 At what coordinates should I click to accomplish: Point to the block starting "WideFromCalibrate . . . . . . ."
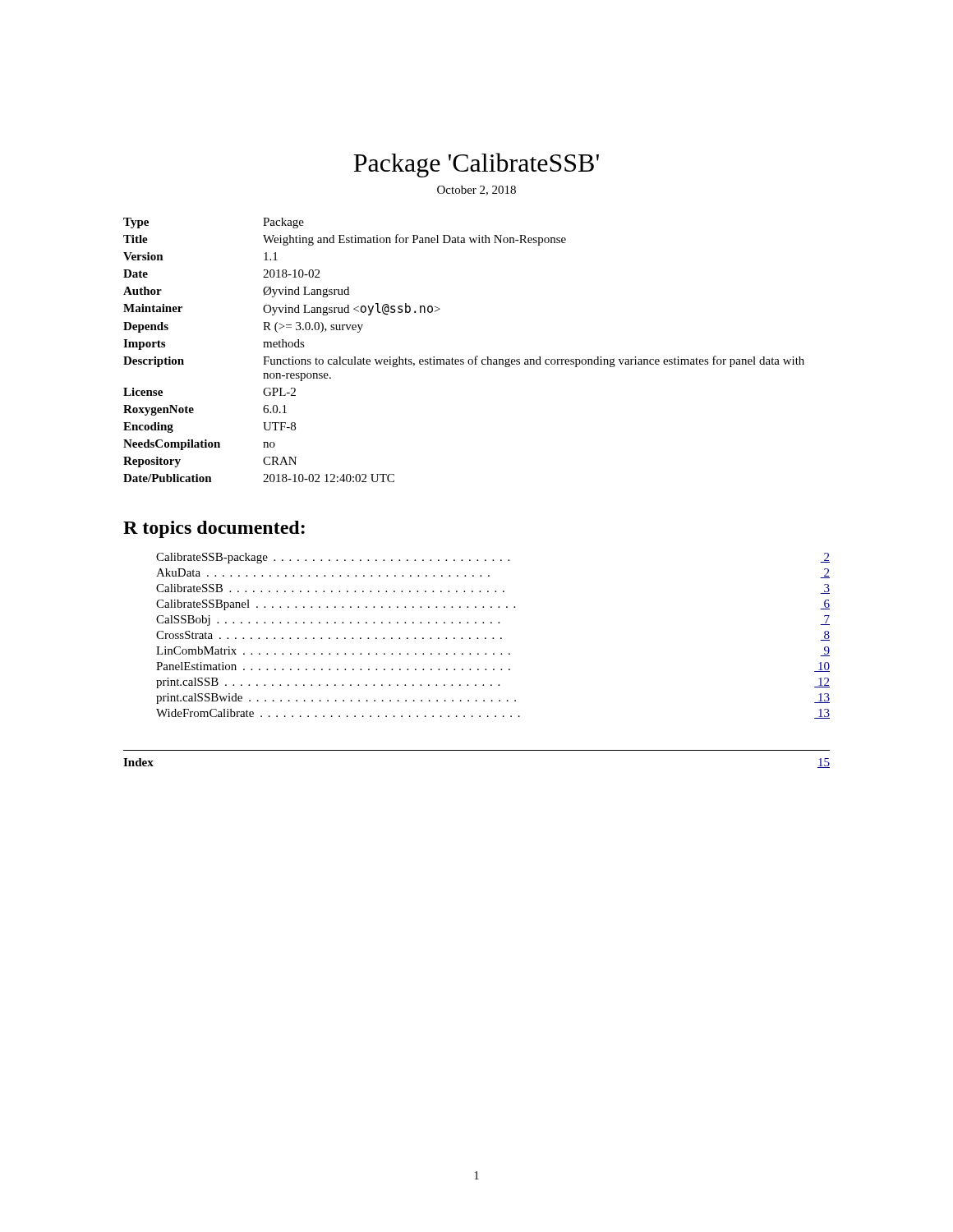pos(476,713)
